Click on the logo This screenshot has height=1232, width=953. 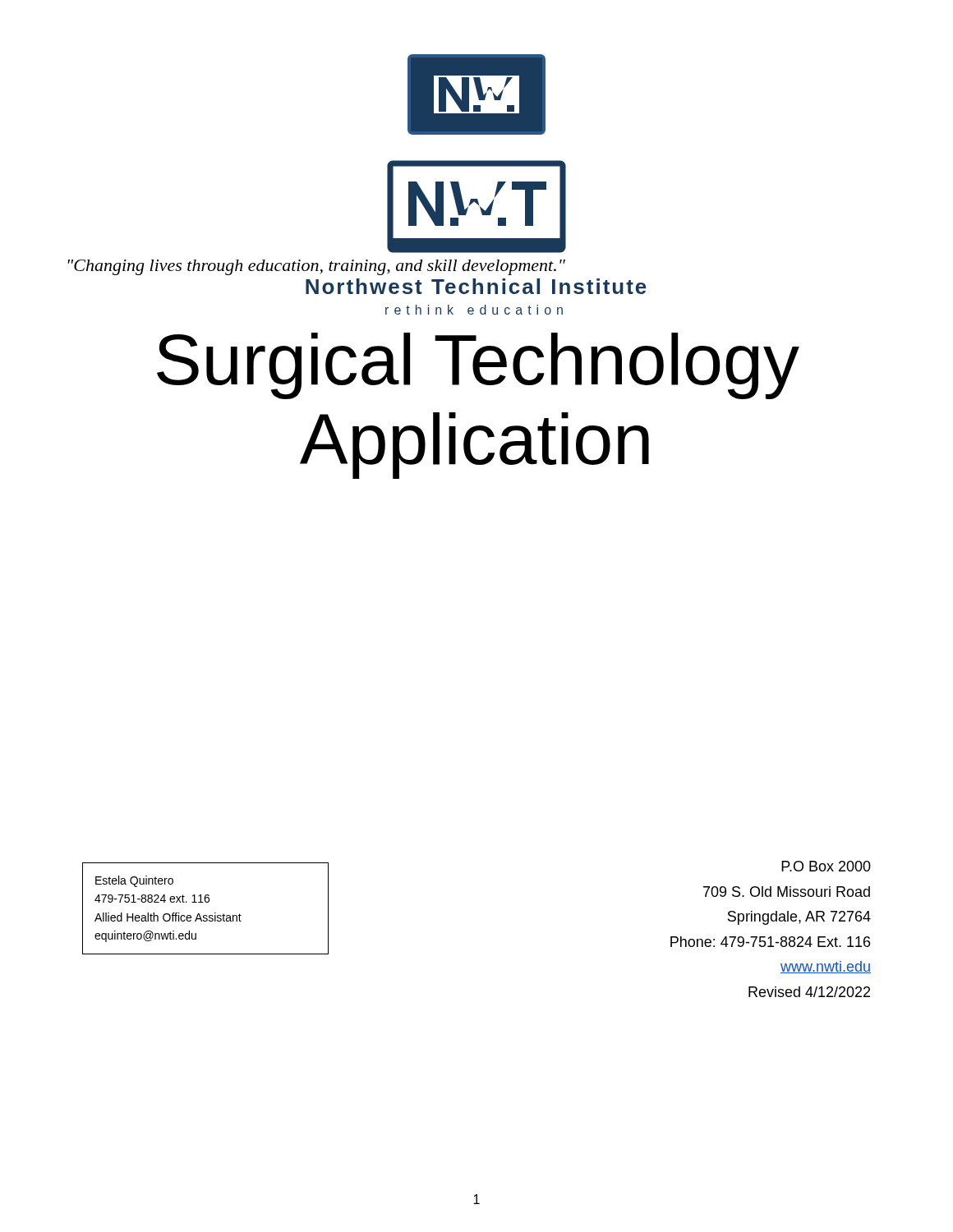476,184
